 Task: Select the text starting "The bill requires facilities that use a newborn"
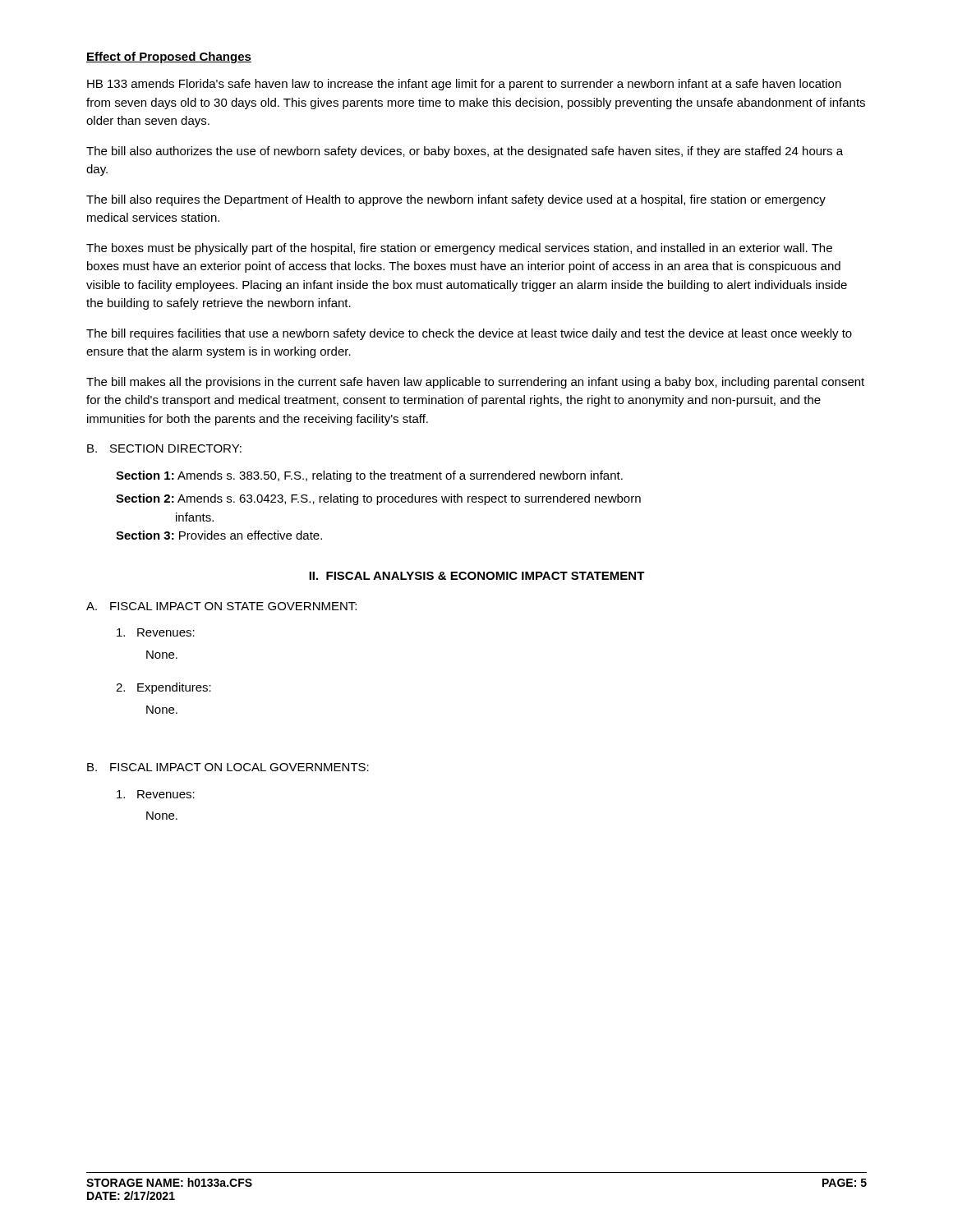tap(469, 342)
